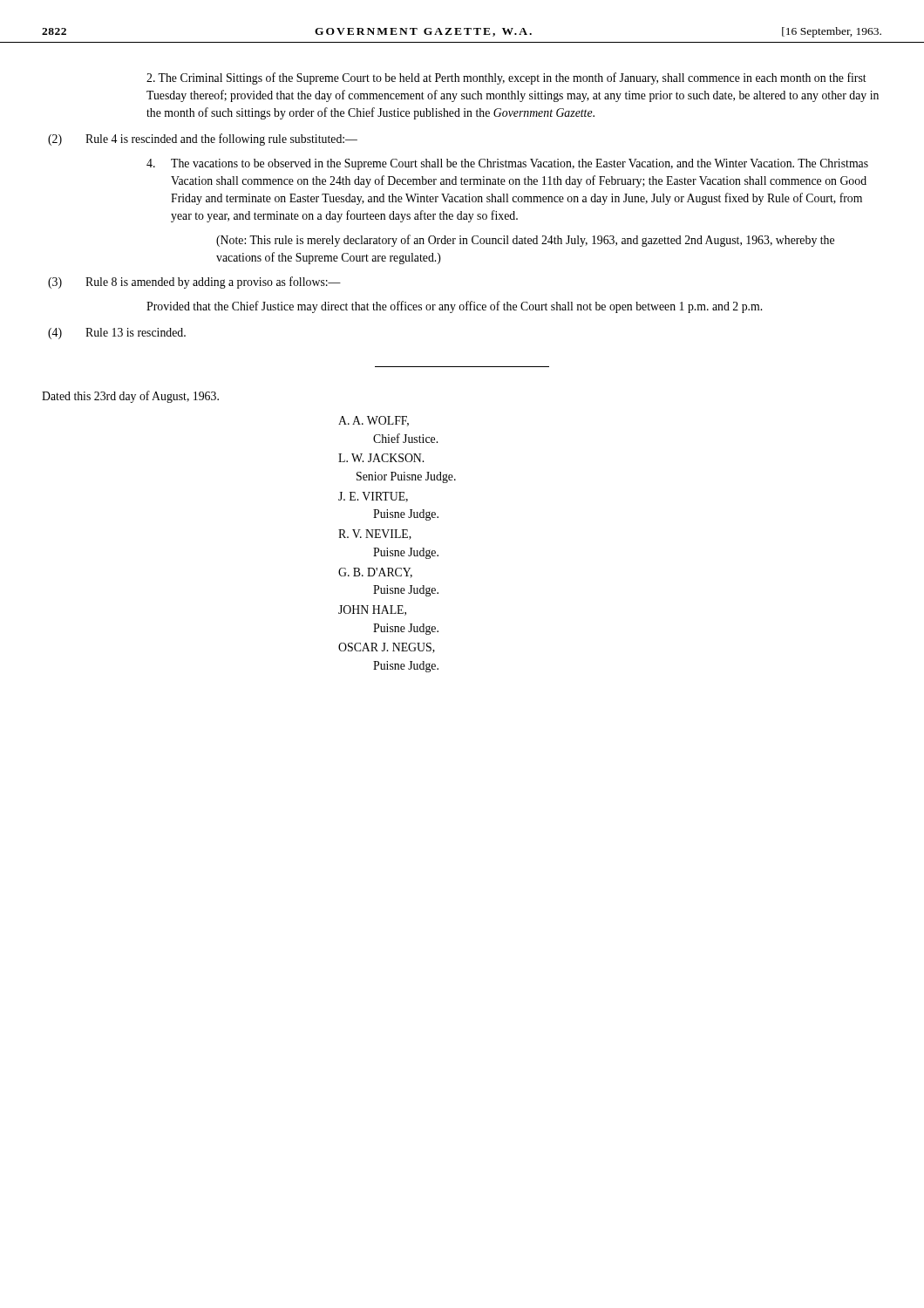
Task: Find the text starting "Provided that the Chief Justice may direct that"
Action: pyautogui.click(x=455, y=306)
